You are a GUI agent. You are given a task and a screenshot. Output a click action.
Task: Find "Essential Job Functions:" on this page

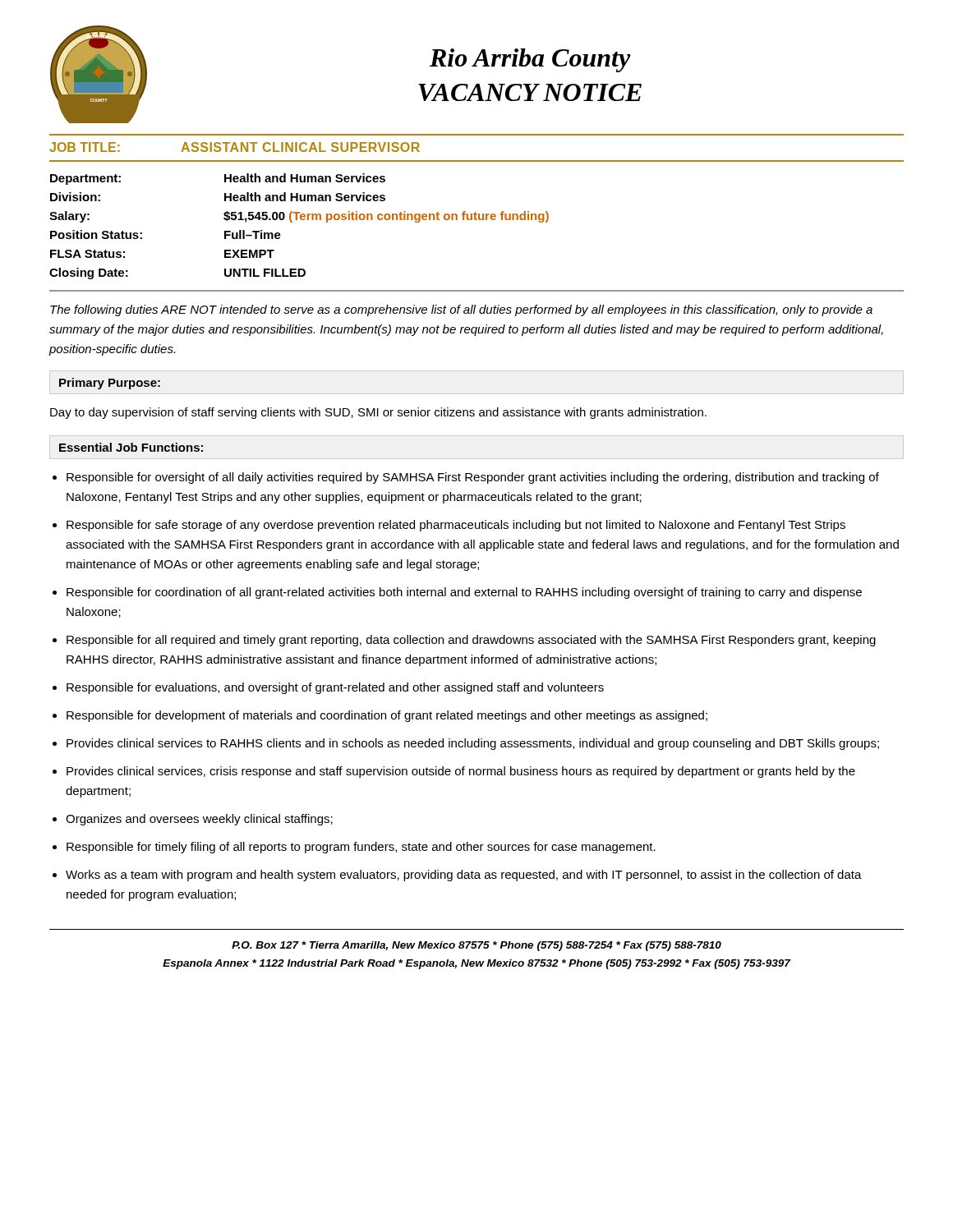pos(131,447)
